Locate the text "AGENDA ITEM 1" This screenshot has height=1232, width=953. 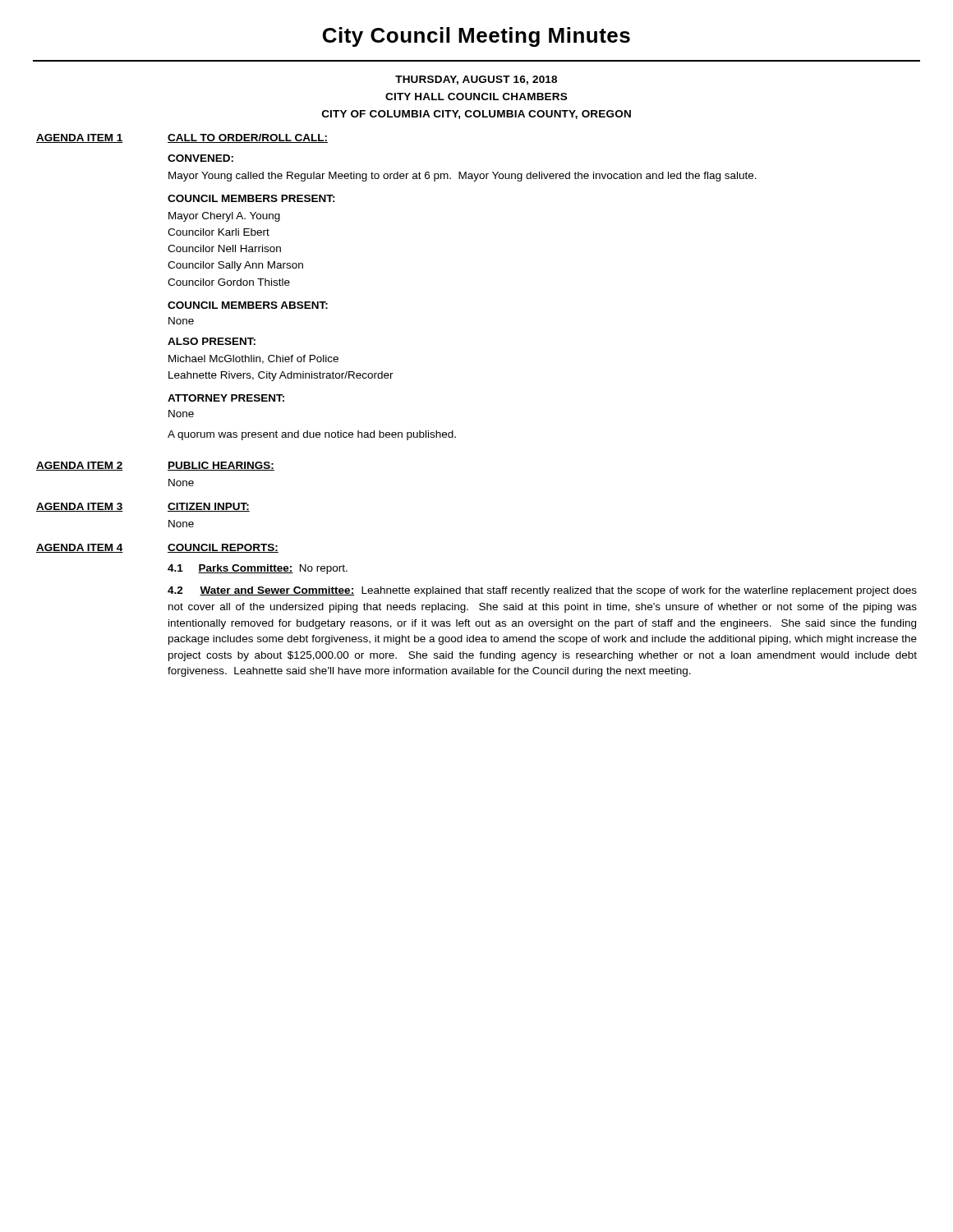click(79, 138)
